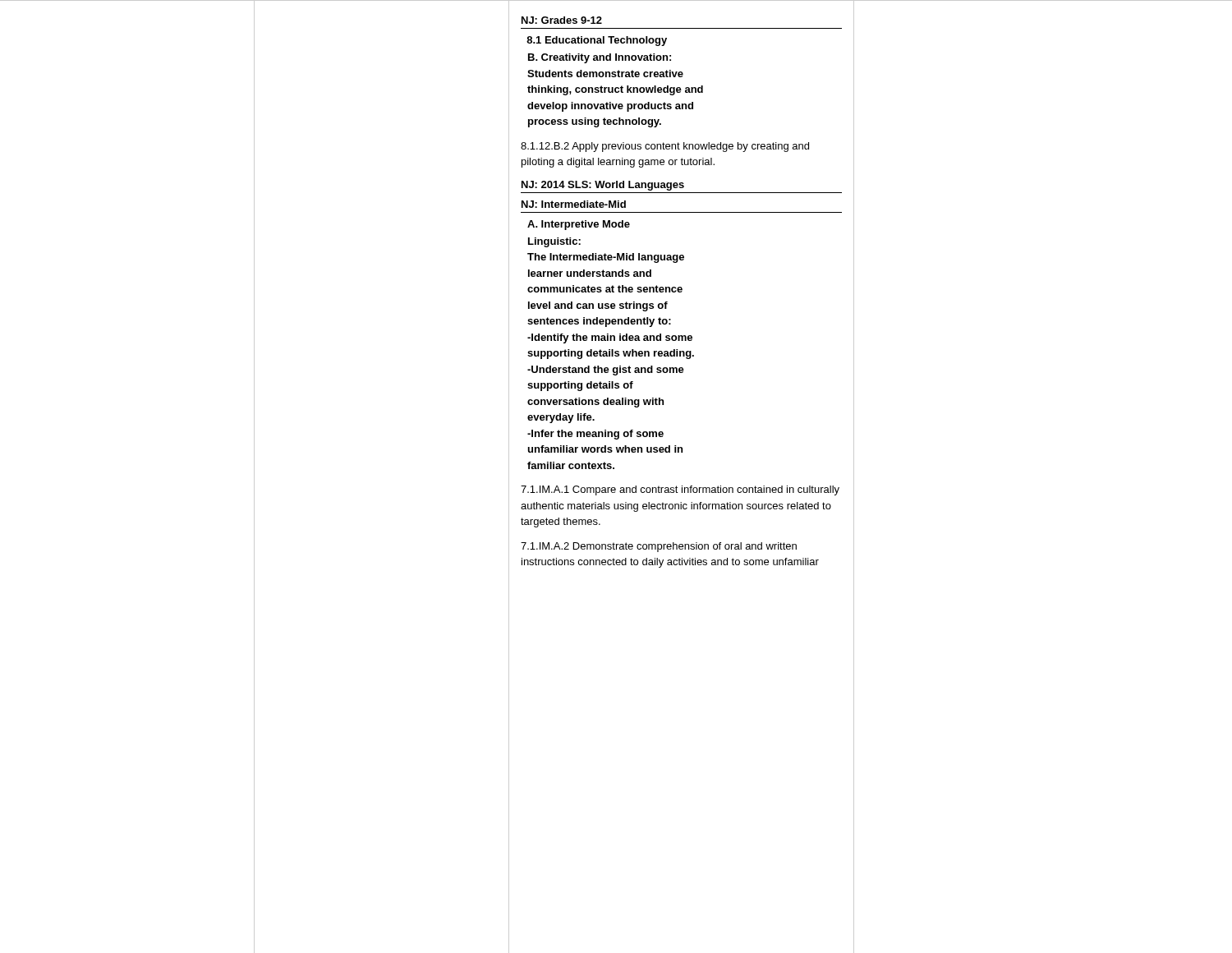Locate the text "NJ: Grades 9-12"

click(x=561, y=20)
